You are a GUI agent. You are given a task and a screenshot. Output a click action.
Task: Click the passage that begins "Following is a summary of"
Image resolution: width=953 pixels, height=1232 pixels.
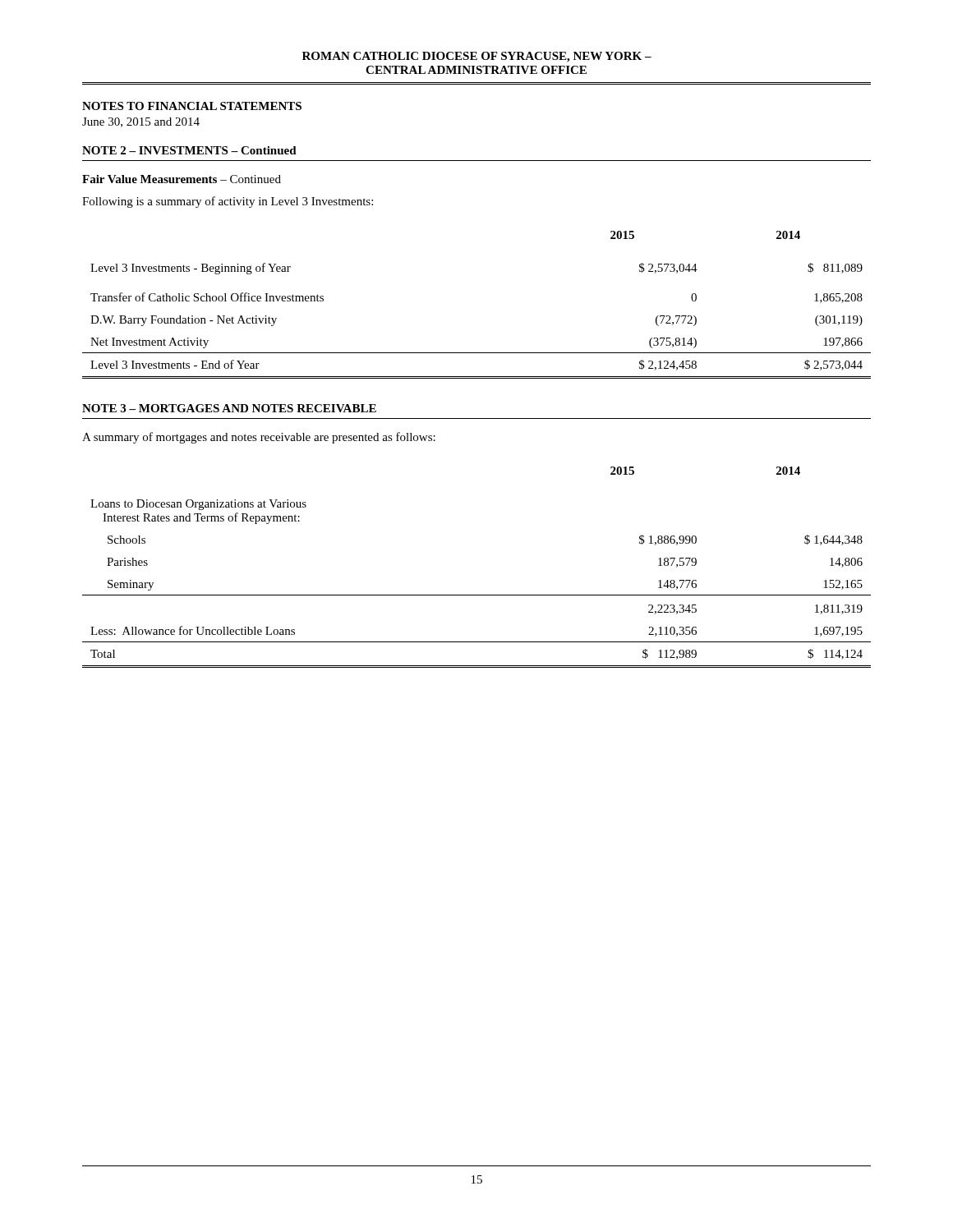pyautogui.click(x=228, y=201)
